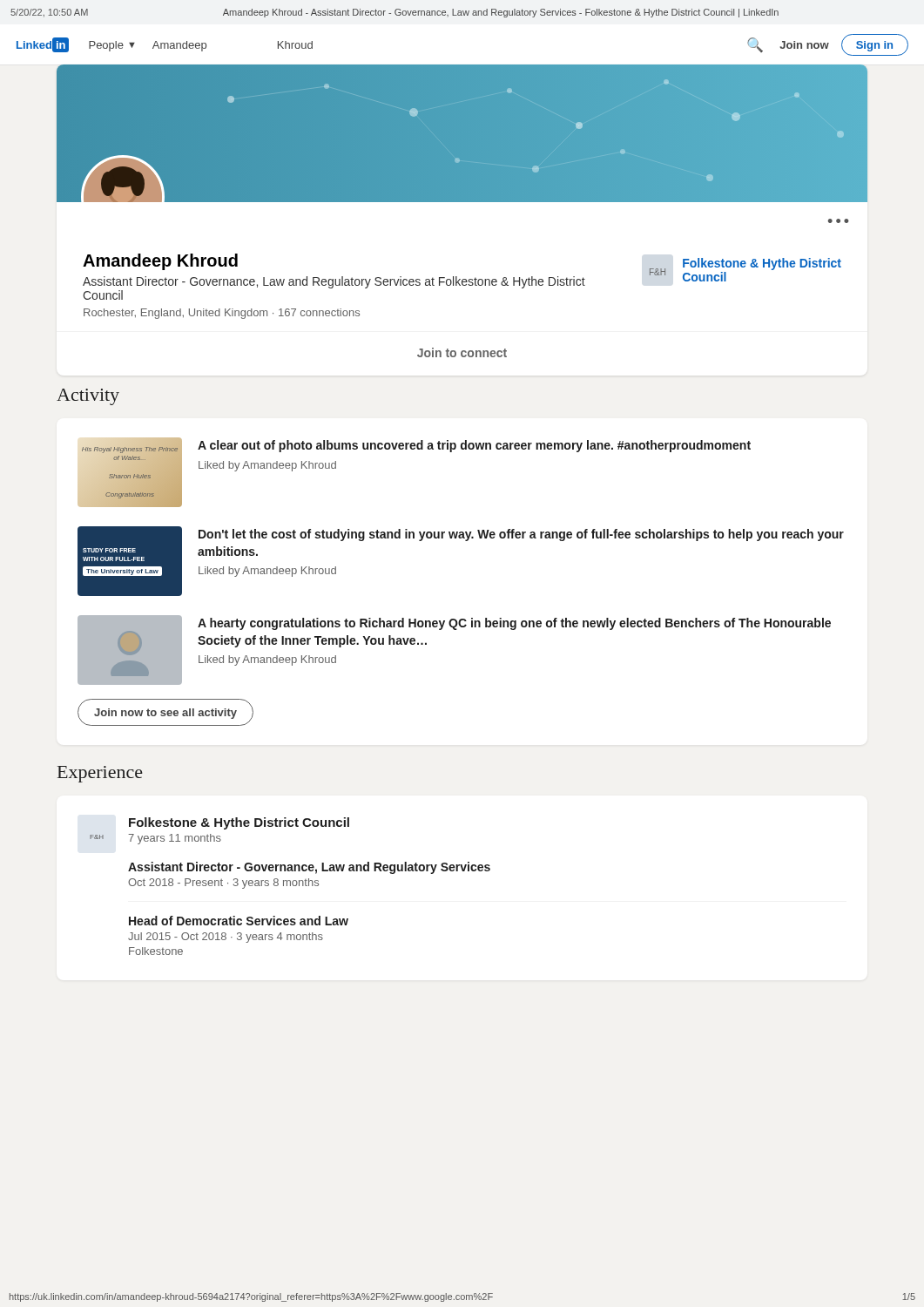Select the photo
The image size is (924, 1307).
tap(462, 220)
